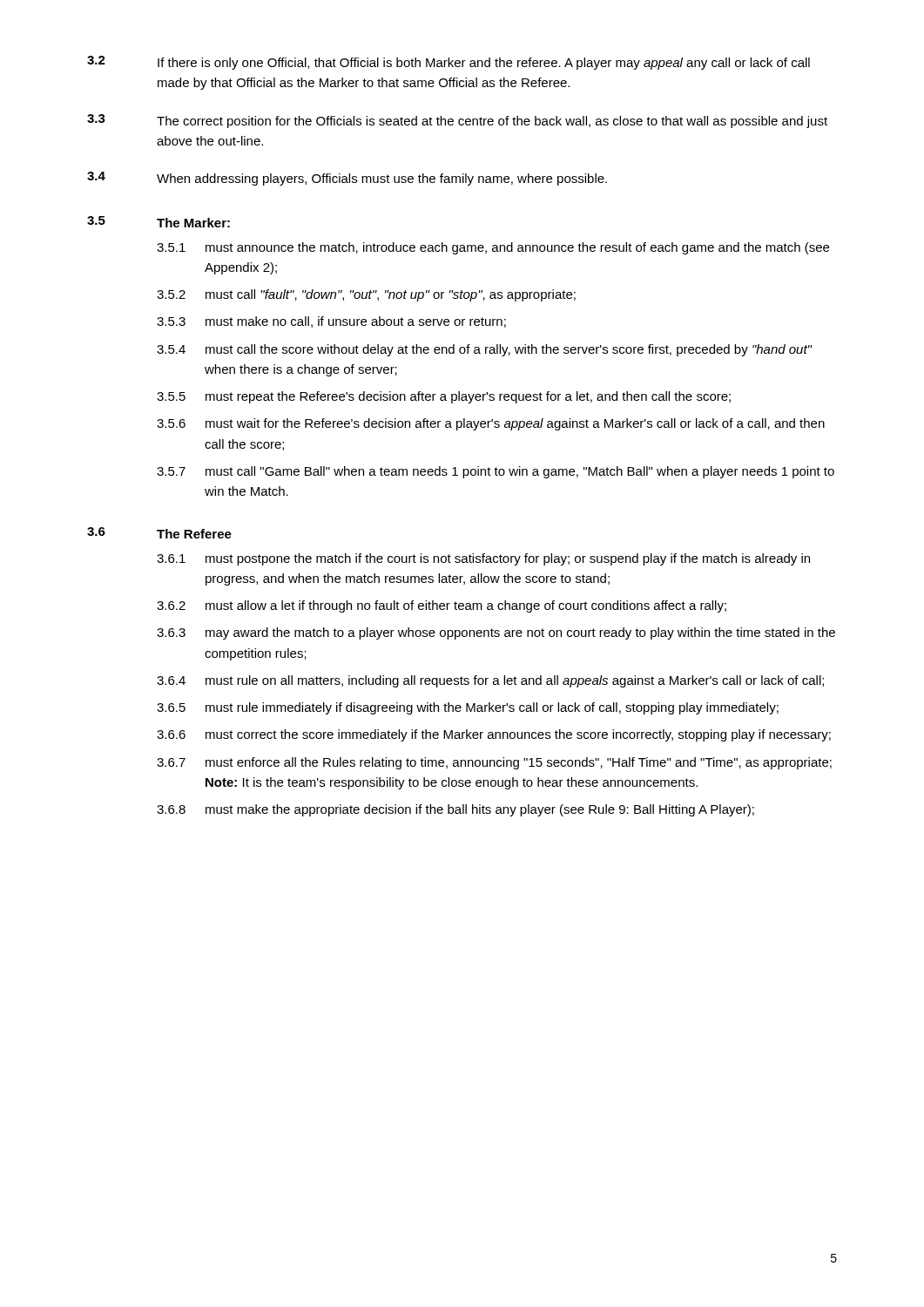The width and height of the screenshot is (924, 1307).
Task: Click the passage that begins "3.5.3 must make no call, if unsure"
Action: click(497, 321)
